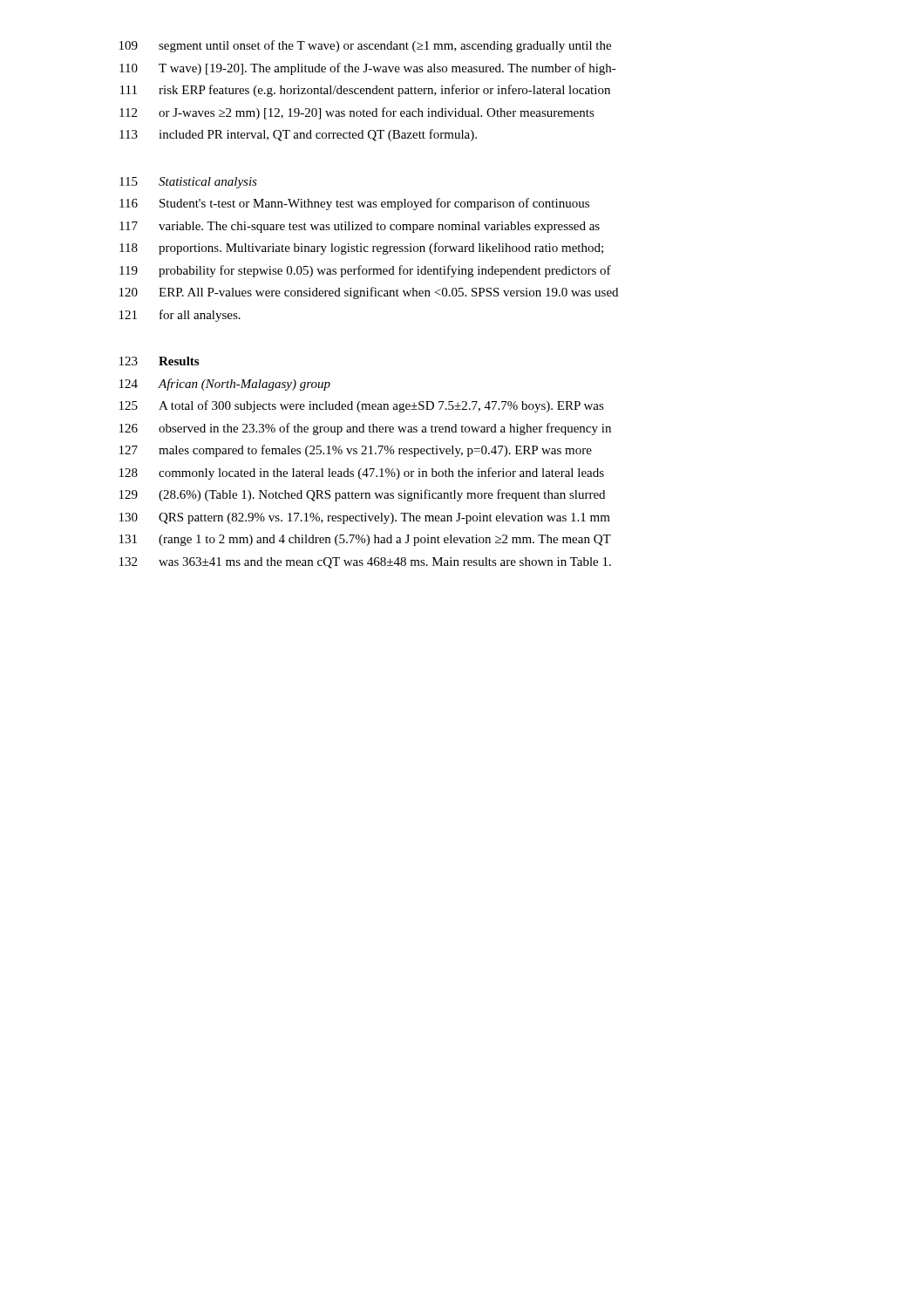Select the text block starting "116 Student's t-test or Mann-Withney test"
The height and width of the screenshot is (1308, 924).
point(471,204)
